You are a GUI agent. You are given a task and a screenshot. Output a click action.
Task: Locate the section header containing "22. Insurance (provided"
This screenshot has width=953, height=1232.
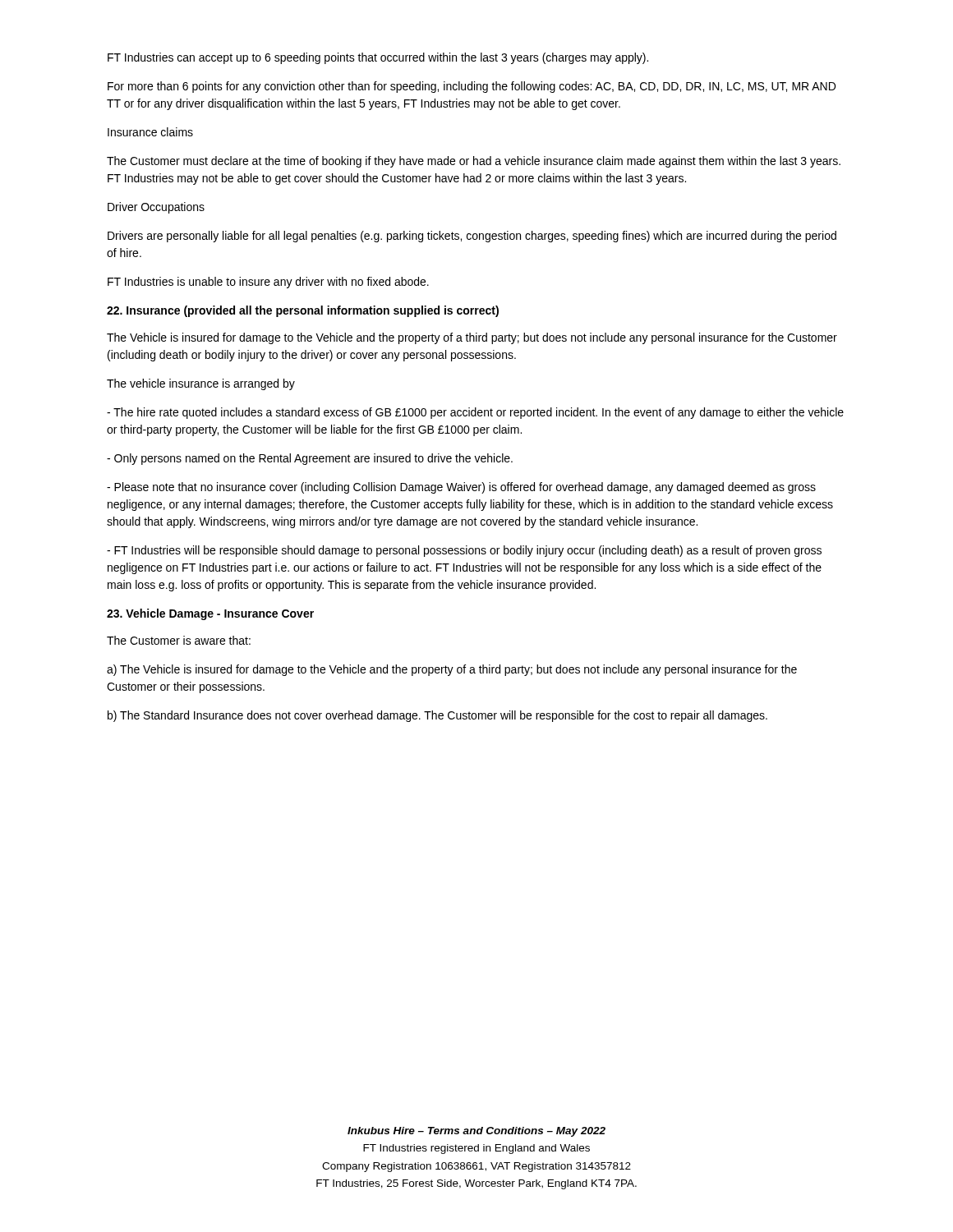303,310
